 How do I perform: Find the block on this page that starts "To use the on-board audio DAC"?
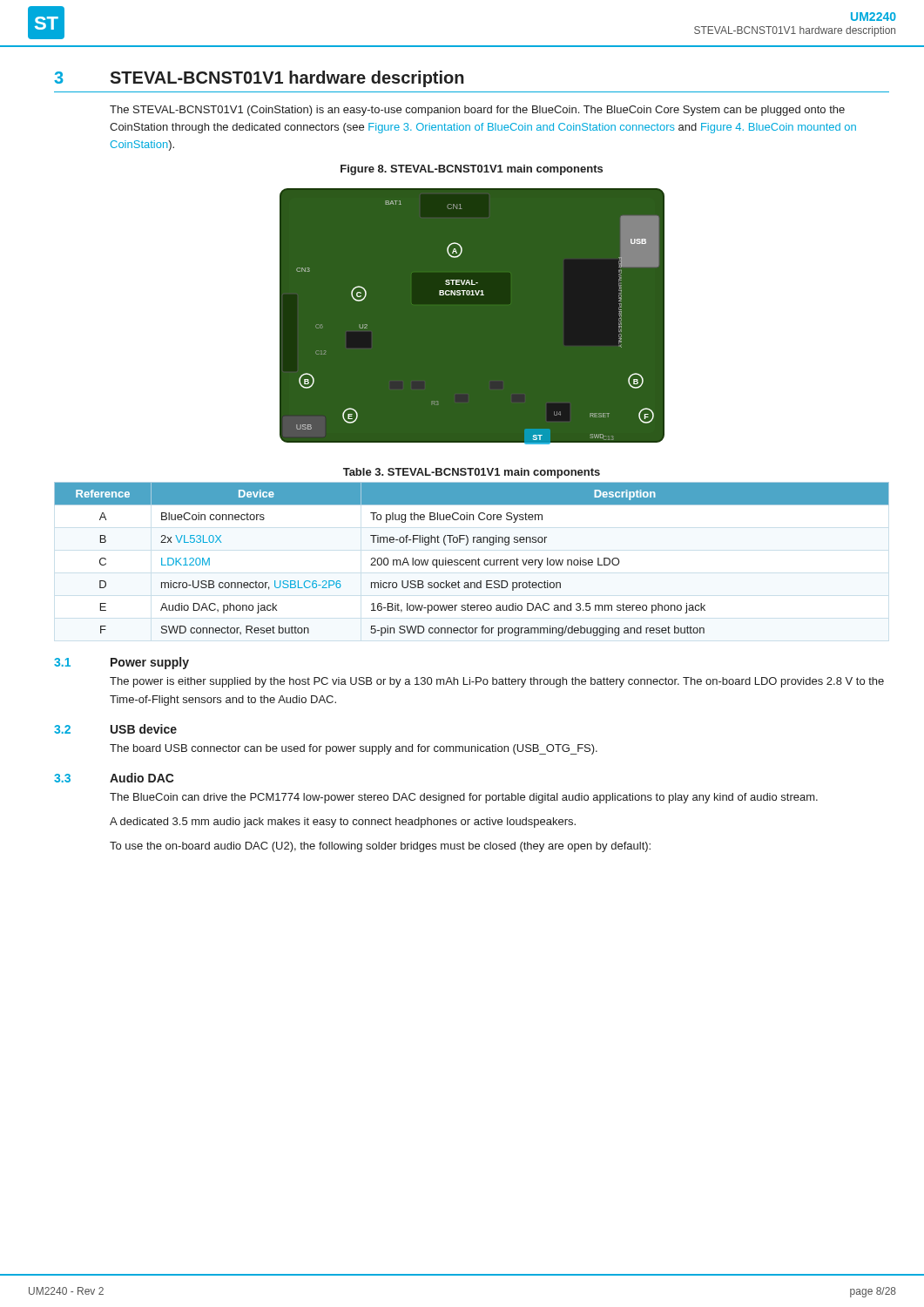(381, 846)
